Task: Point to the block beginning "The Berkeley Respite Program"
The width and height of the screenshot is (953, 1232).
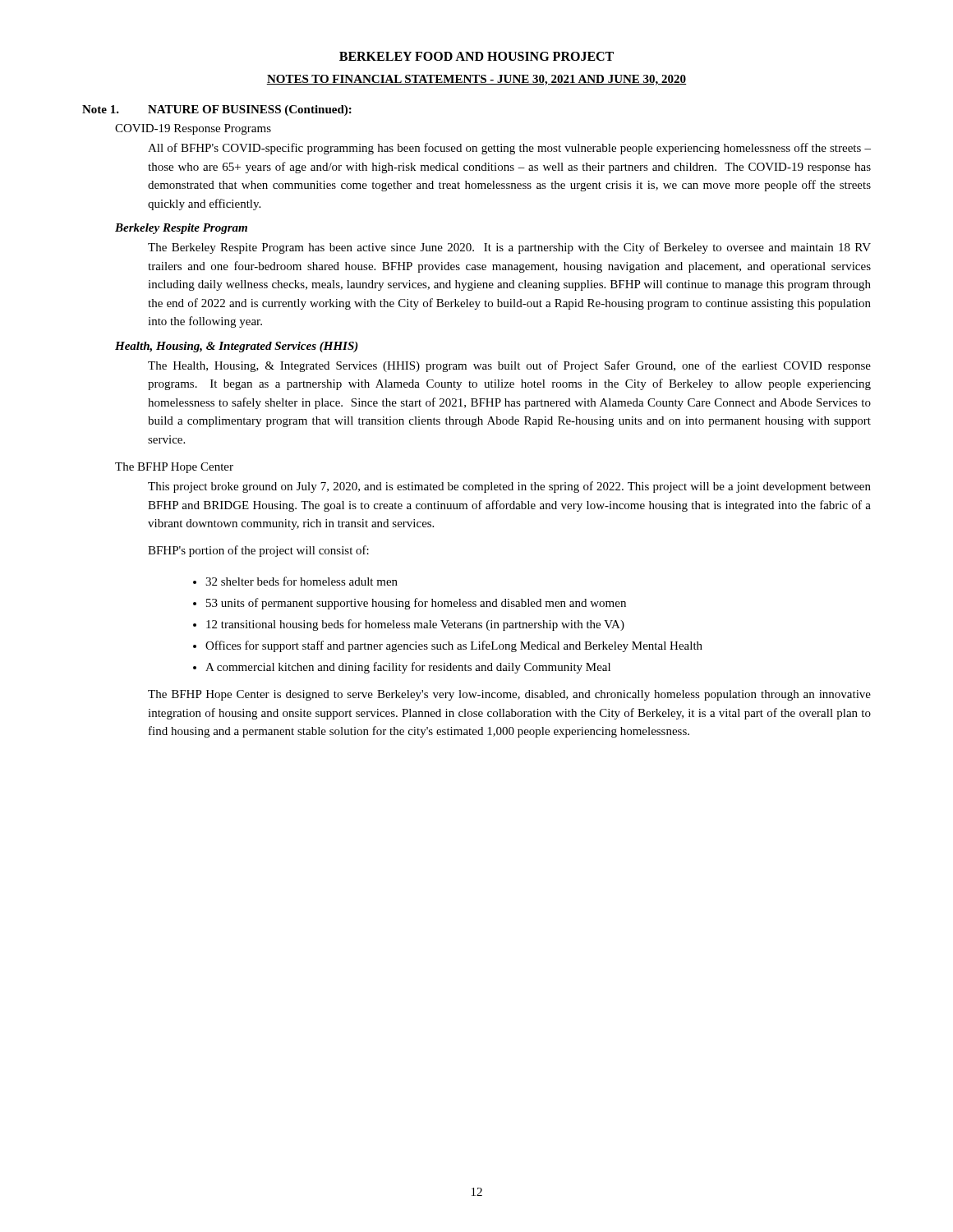Action: [509, 284]
